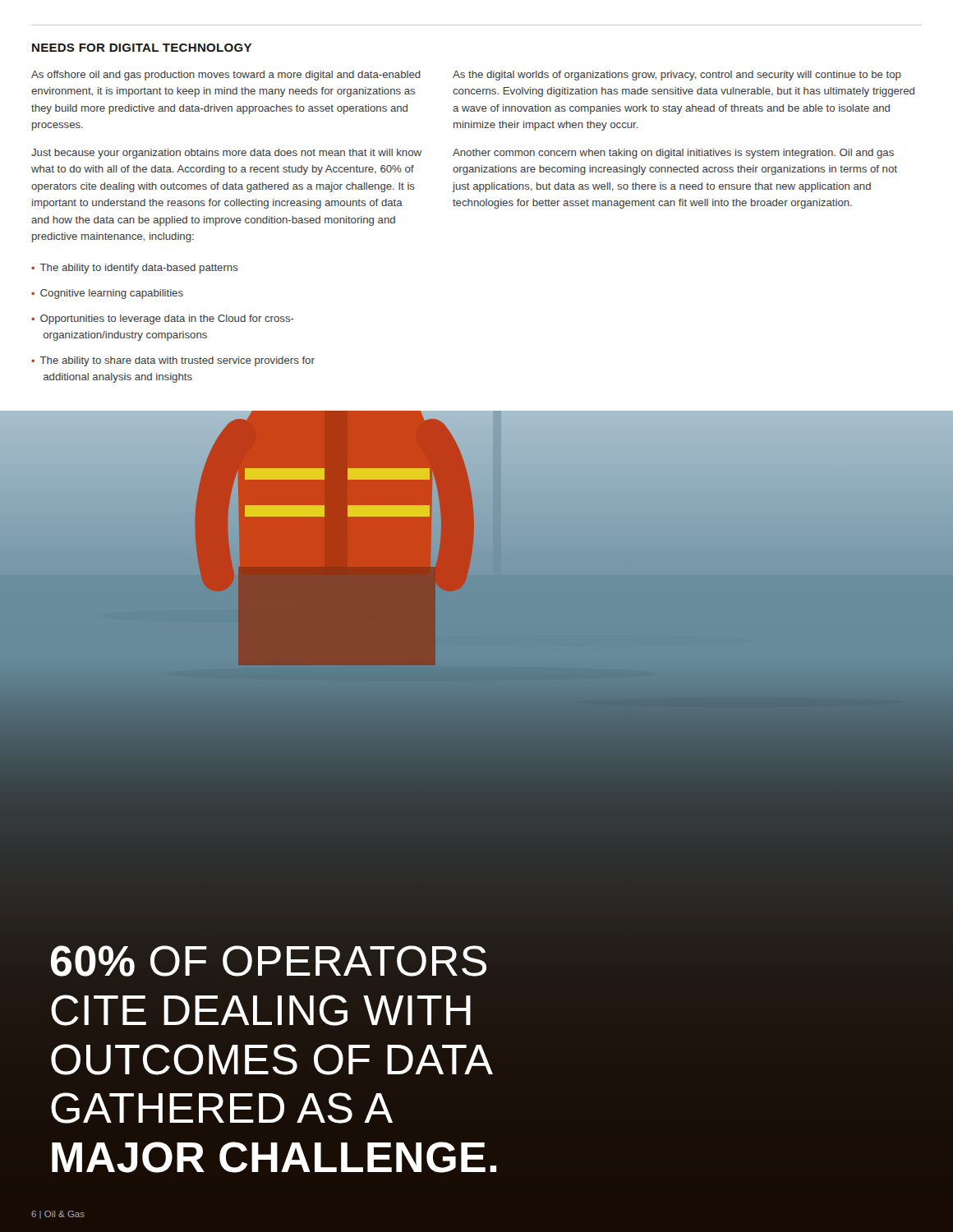Viewport: 953px width, 1232px height.
Task: Point to the text starting "Just because your organization obtains"
Action: [x=226, y=194]
